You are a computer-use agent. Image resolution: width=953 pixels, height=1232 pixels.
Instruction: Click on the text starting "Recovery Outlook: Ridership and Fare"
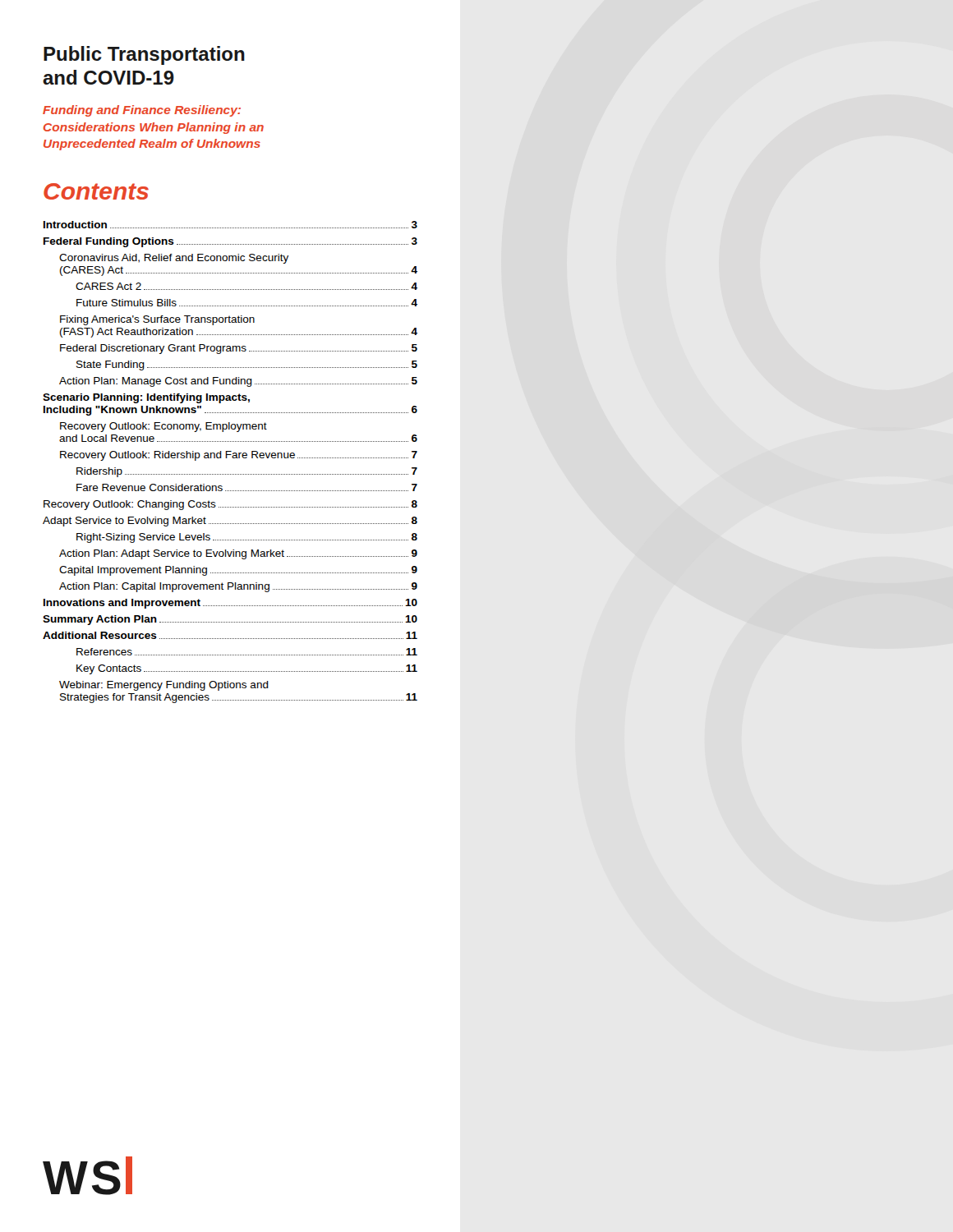[230, 455]
